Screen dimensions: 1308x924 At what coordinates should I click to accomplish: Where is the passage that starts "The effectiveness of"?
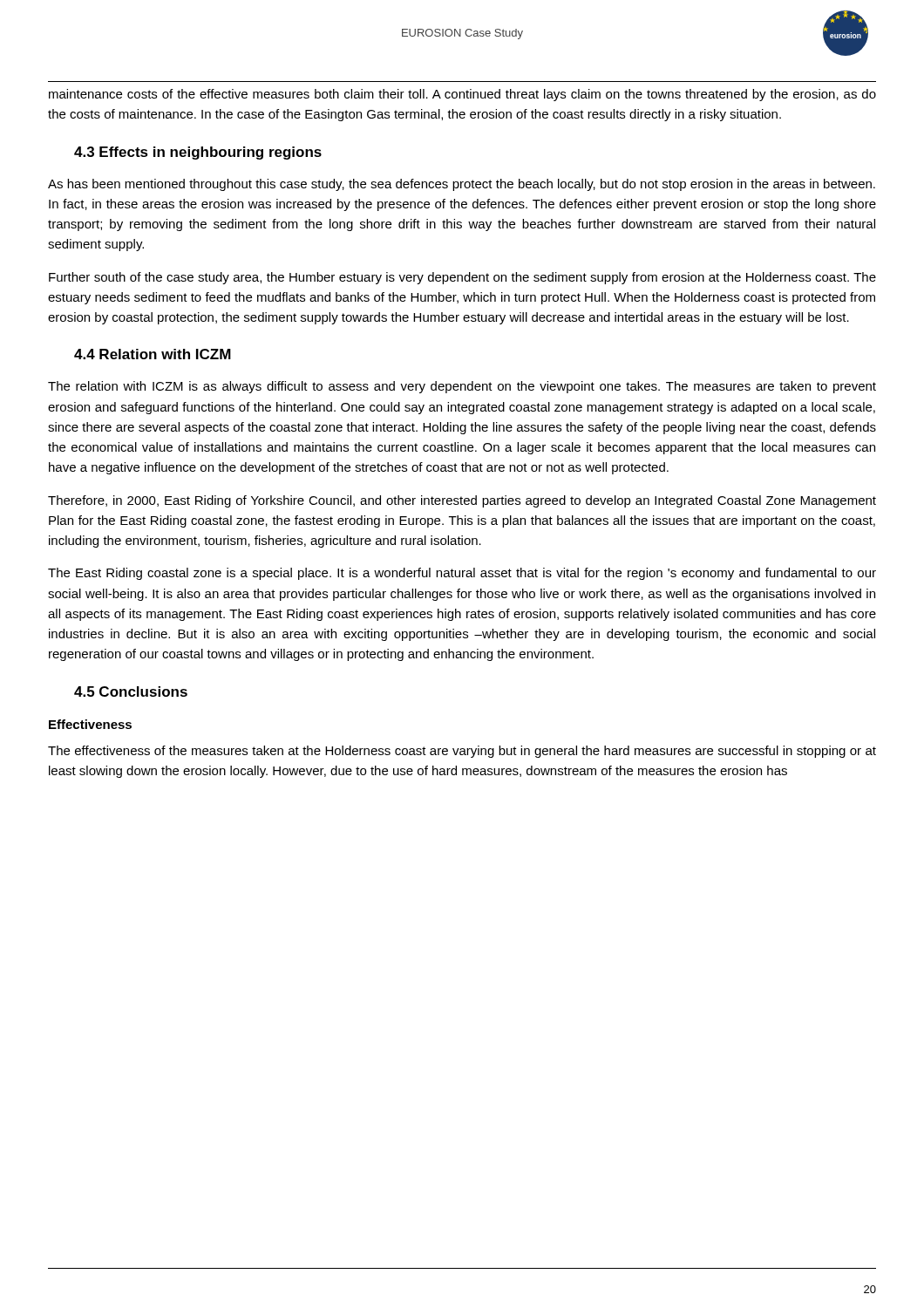pyautogui.click(x=462, y=760)
